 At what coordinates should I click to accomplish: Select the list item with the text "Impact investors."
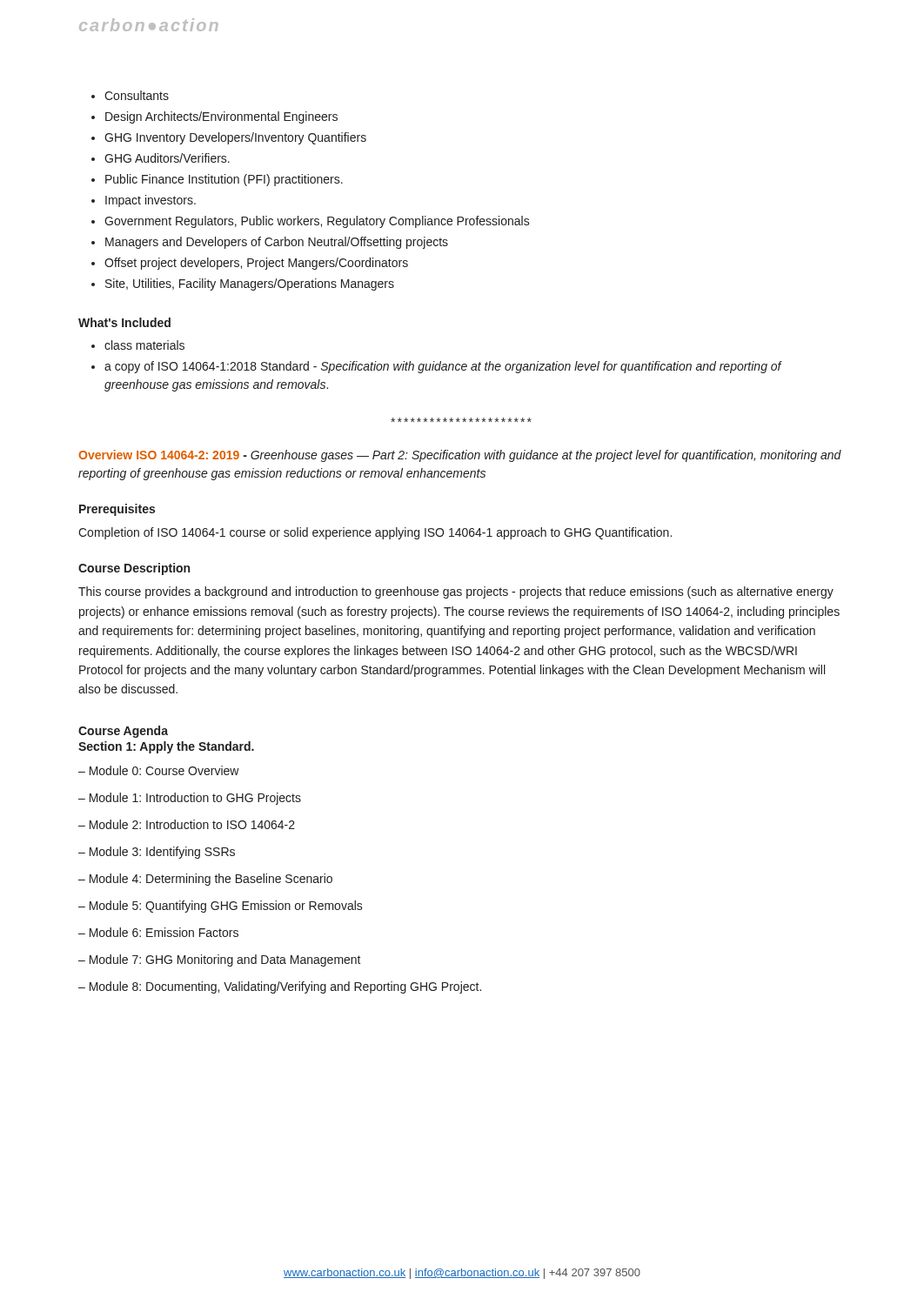pos(150,200)
